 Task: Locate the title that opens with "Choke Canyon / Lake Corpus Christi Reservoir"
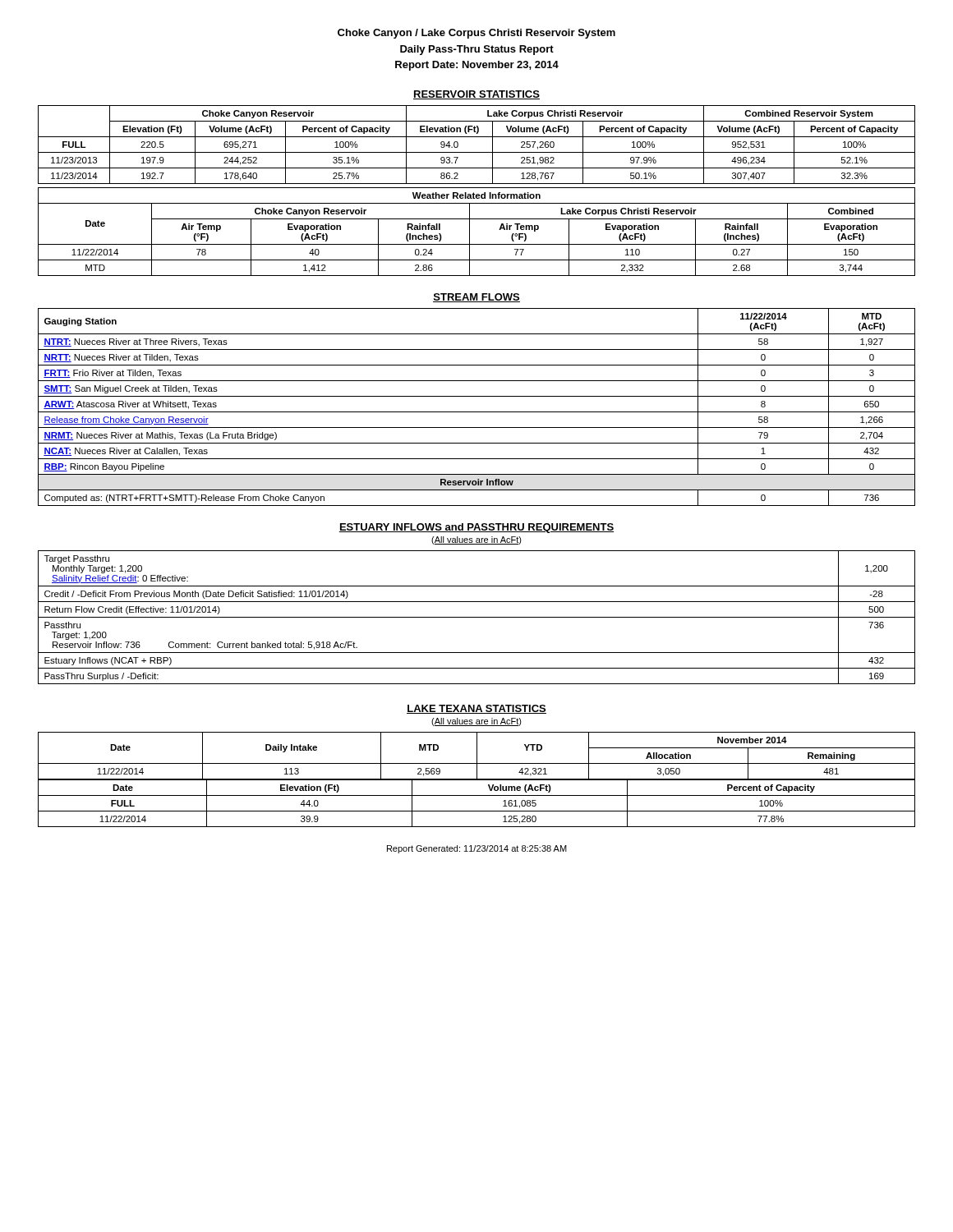pos(476,49)
